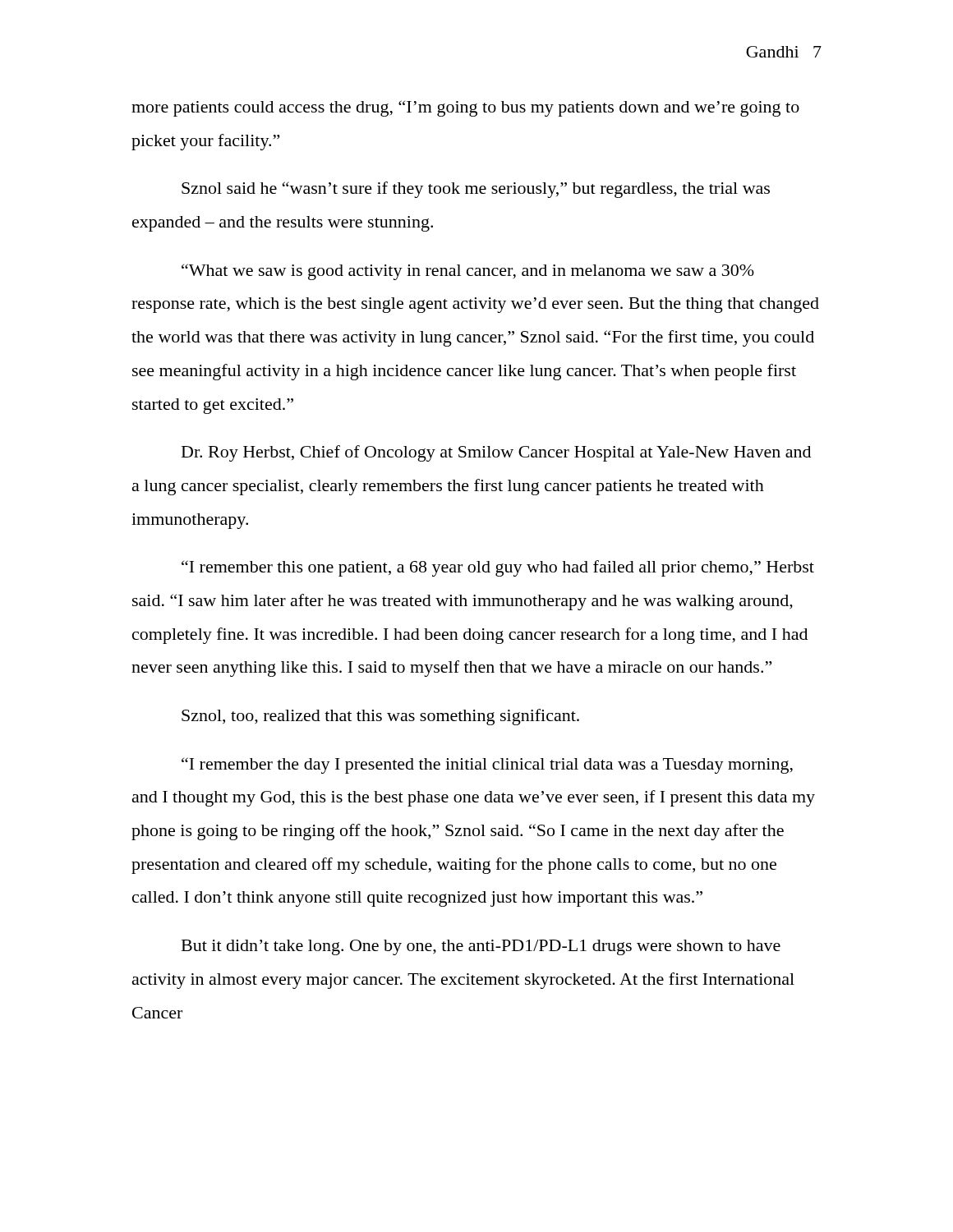This screenshot has width=953, height=1232.
Task: Point to the block beginning "Sznol, too, realized that"
Action: (381, 715)
